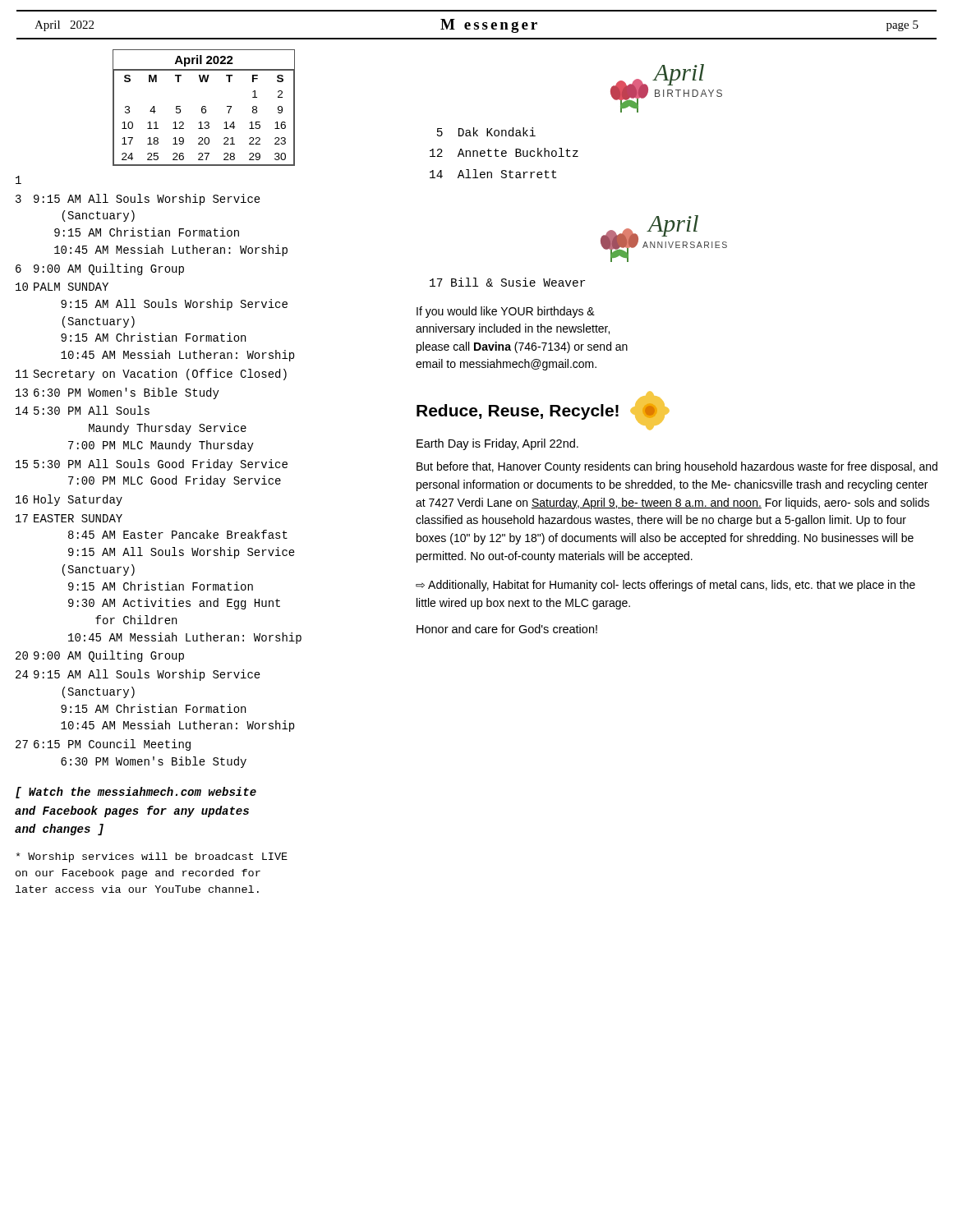Viewport: 953px width, 1232px height.
Task: Where is the passage that starts "5 Dak Kondaki 12"?
Action: point(504,154)
